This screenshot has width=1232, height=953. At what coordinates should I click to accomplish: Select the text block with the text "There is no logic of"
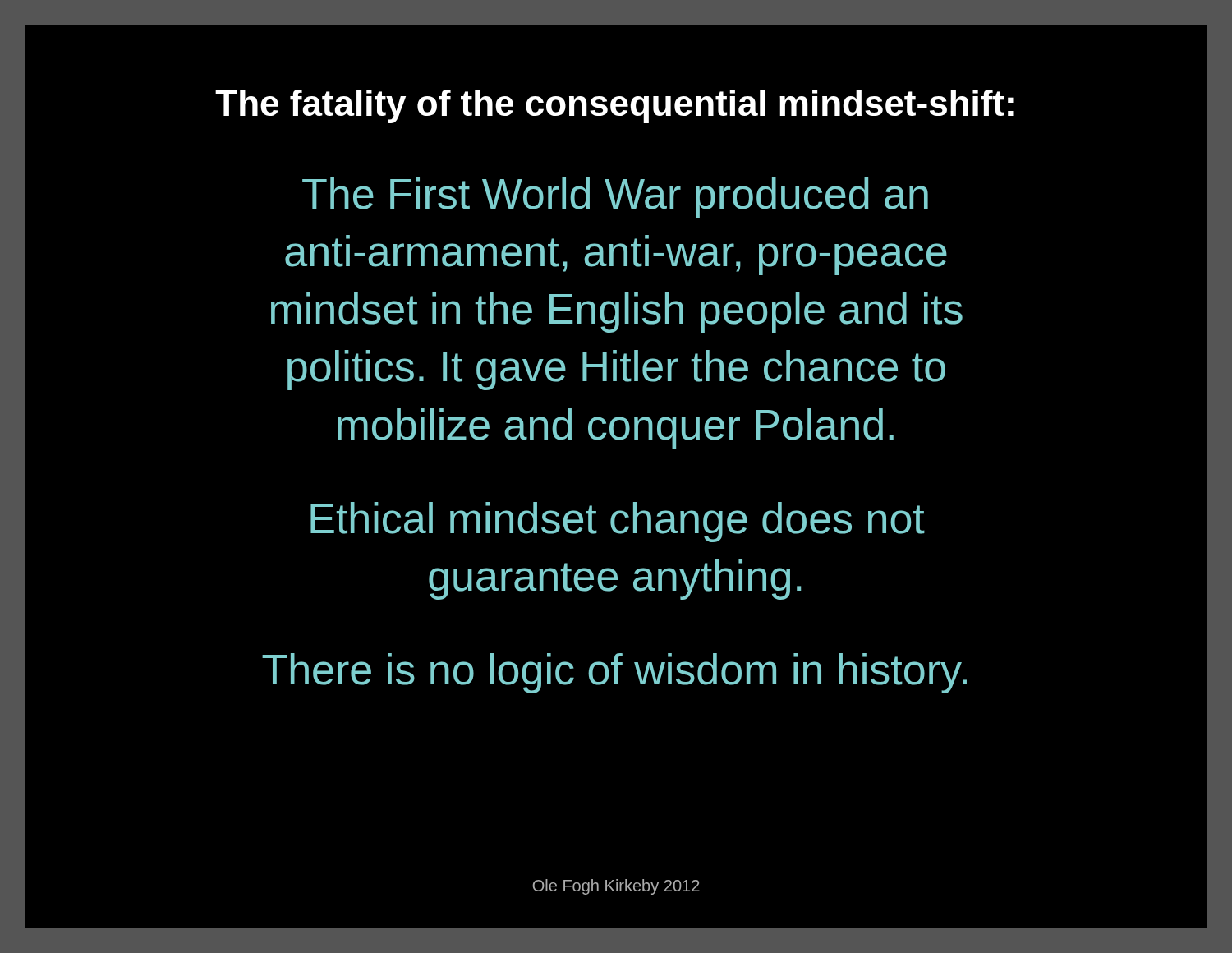[616, 670]
